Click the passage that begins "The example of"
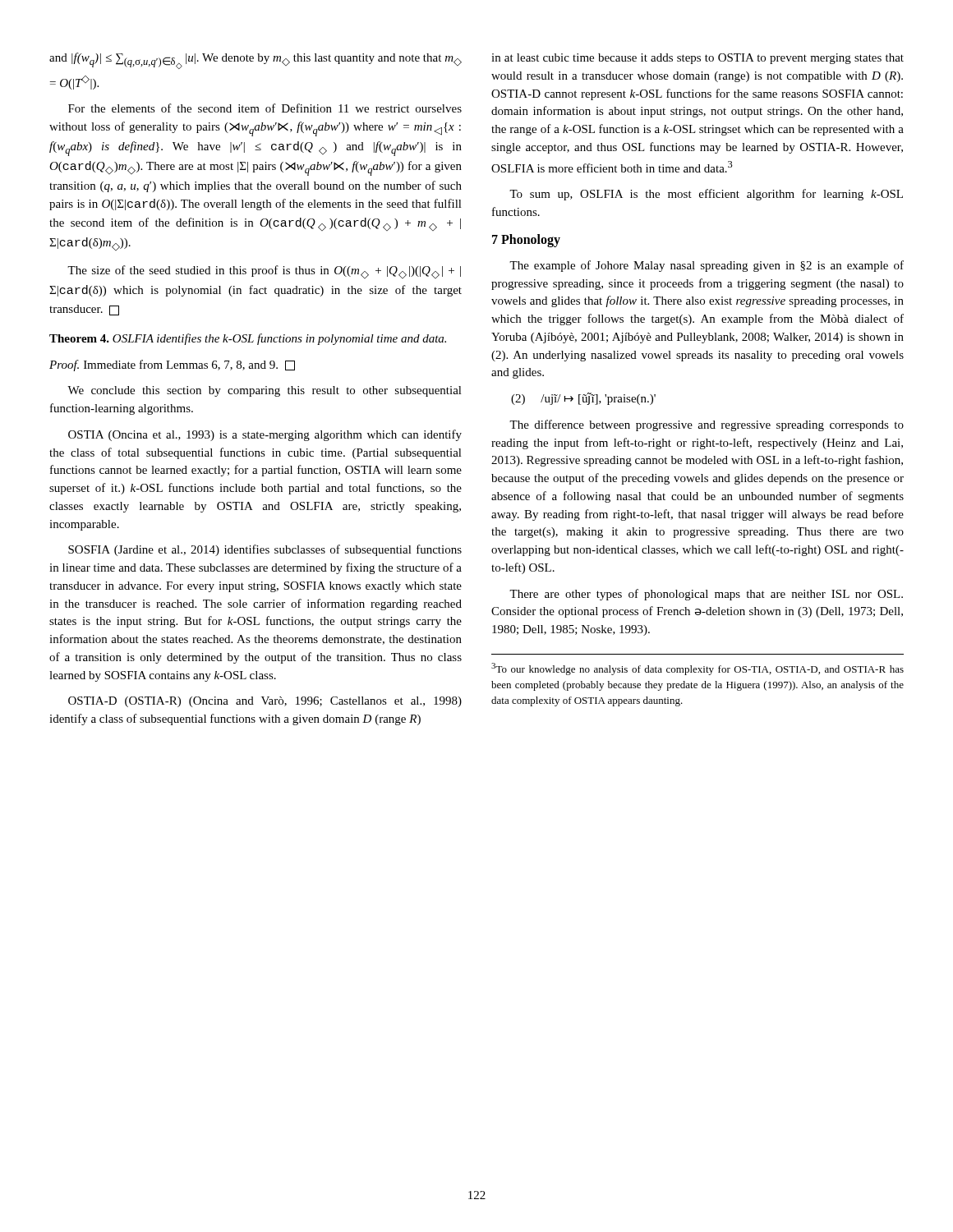The width and height of the screenshot is (953, 1232). click(x=698, y=320)
